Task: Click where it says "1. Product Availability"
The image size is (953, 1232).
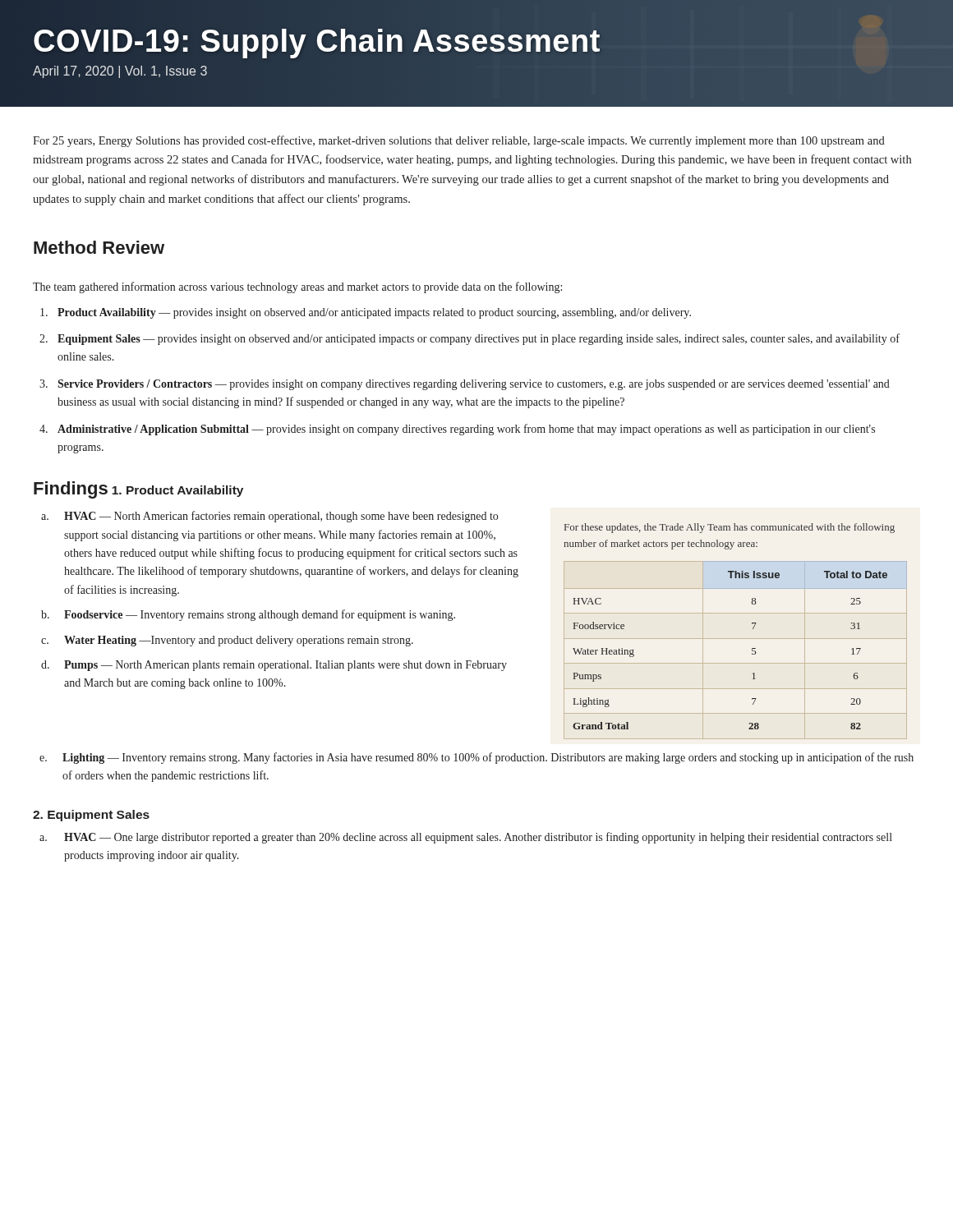Action: (x=177, y=491)
